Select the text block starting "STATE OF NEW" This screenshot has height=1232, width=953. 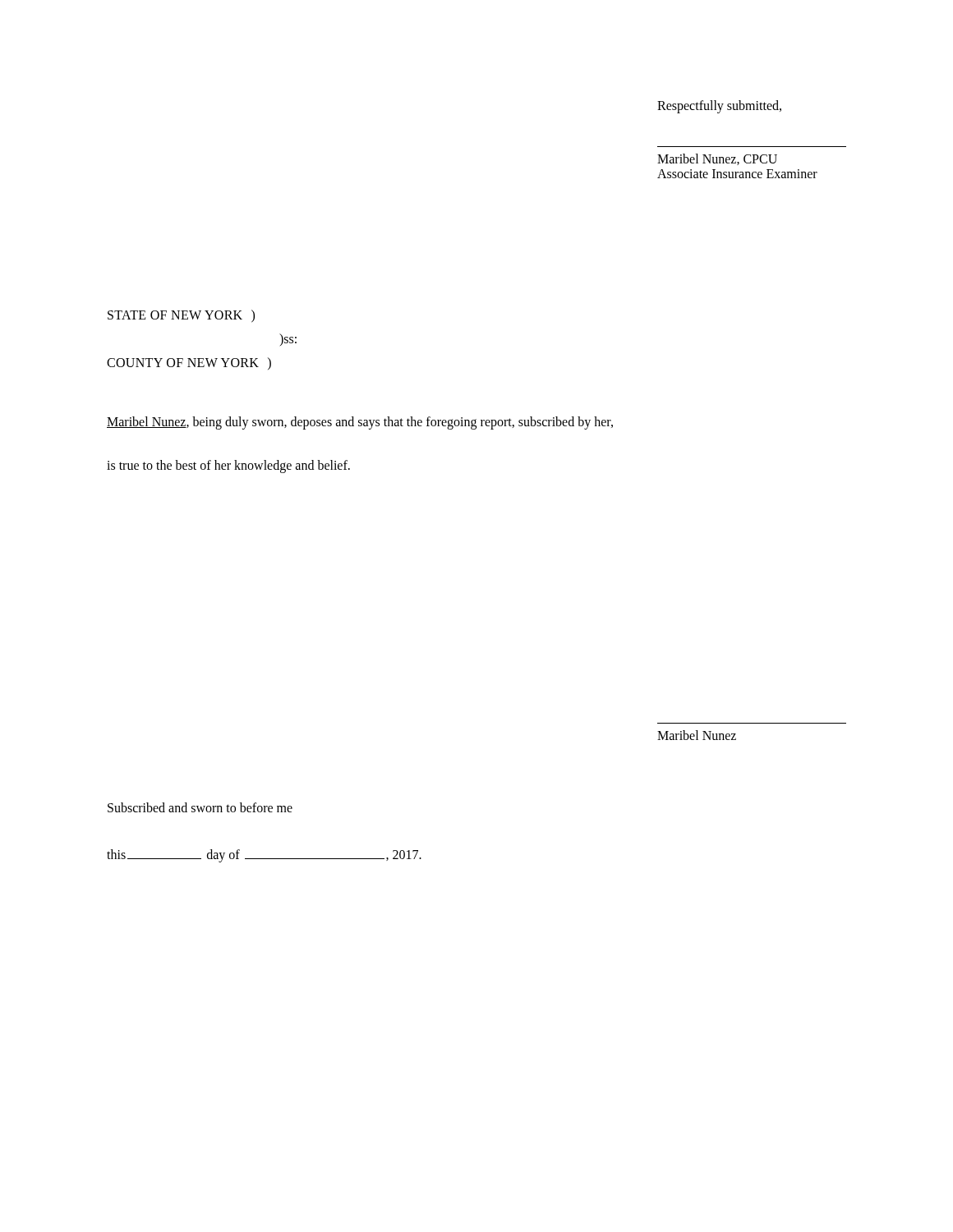181,316
